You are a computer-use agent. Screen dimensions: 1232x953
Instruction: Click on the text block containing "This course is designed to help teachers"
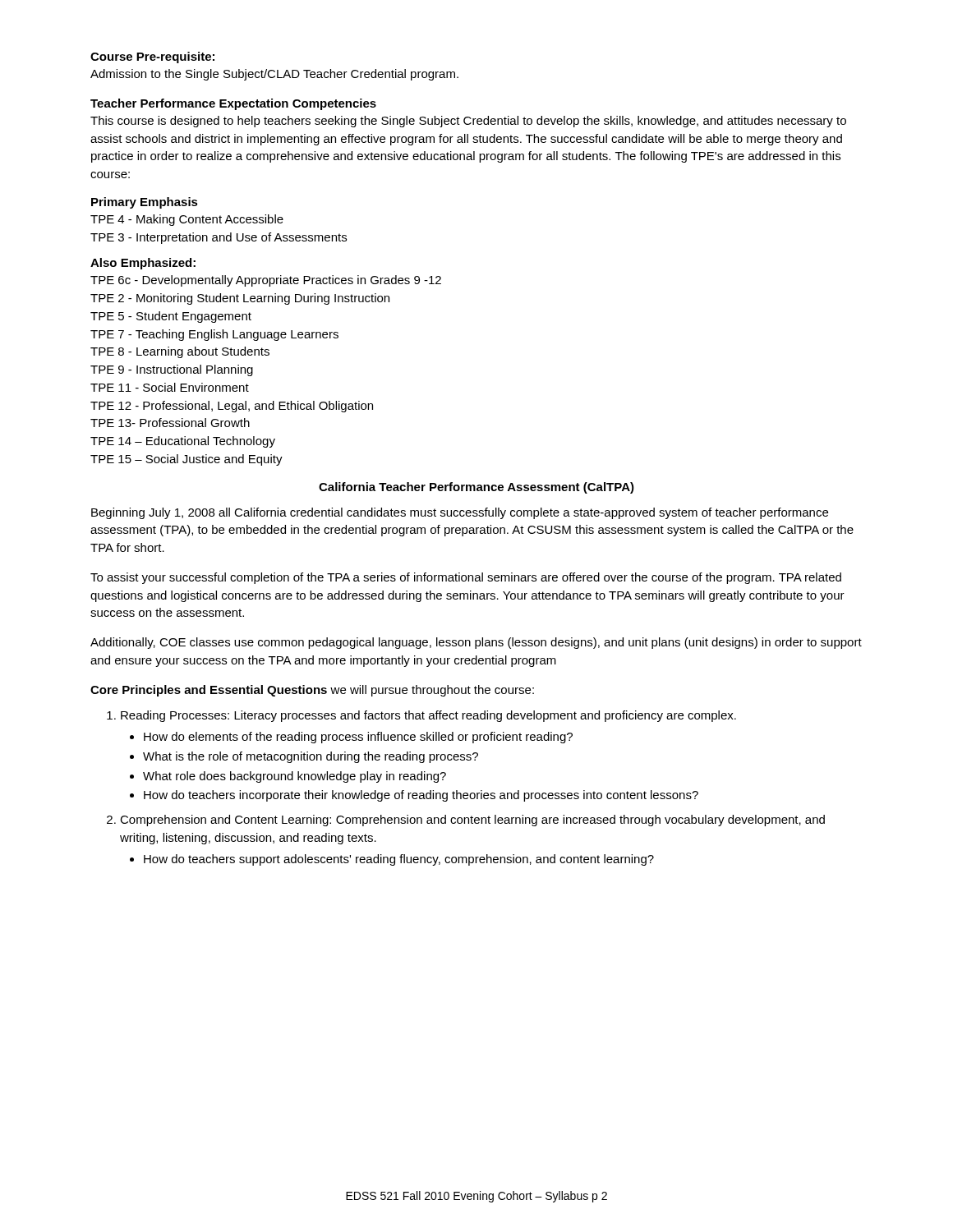click(x=468, y=147)
